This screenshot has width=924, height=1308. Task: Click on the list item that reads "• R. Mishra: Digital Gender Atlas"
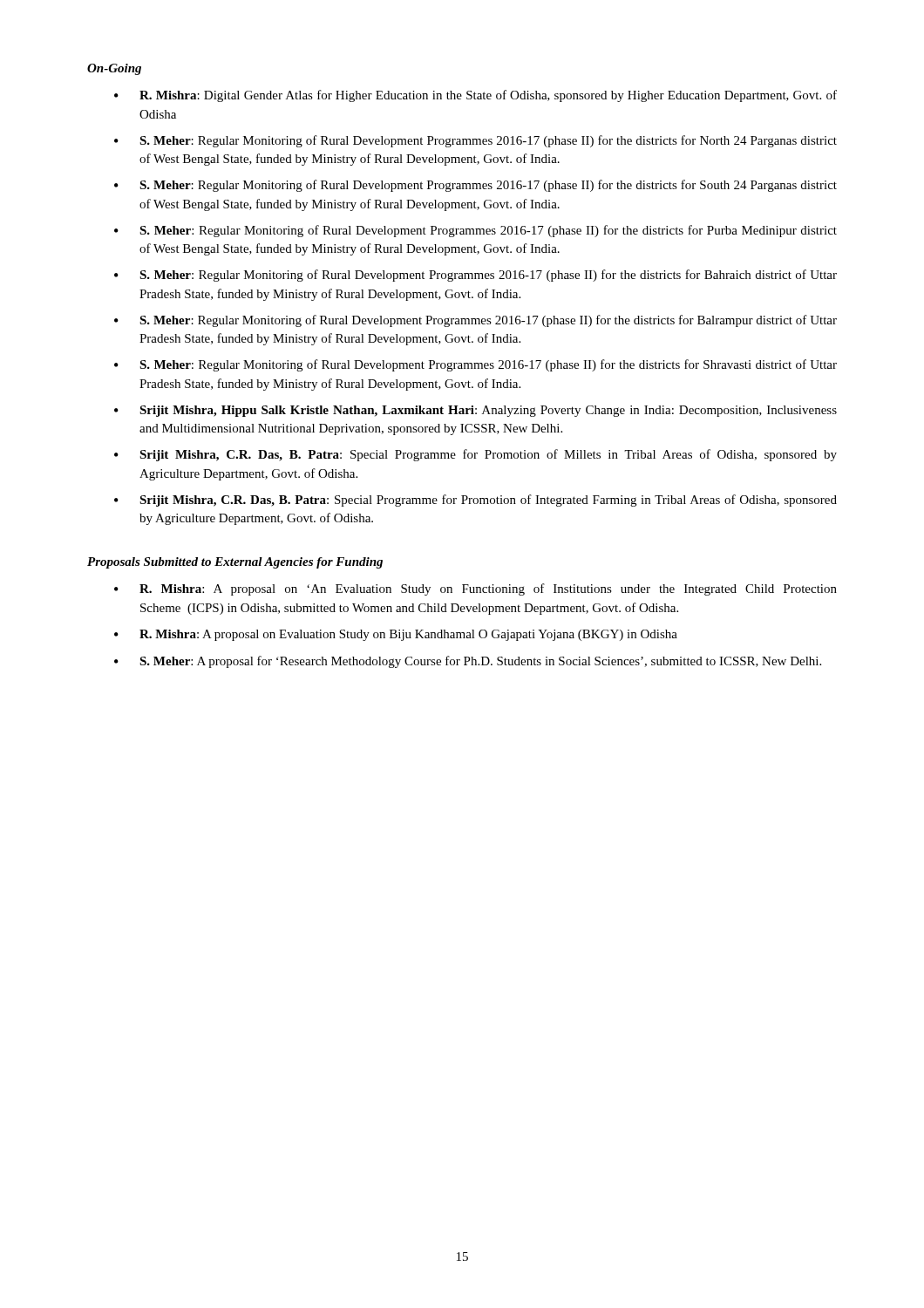coord(475,105)
